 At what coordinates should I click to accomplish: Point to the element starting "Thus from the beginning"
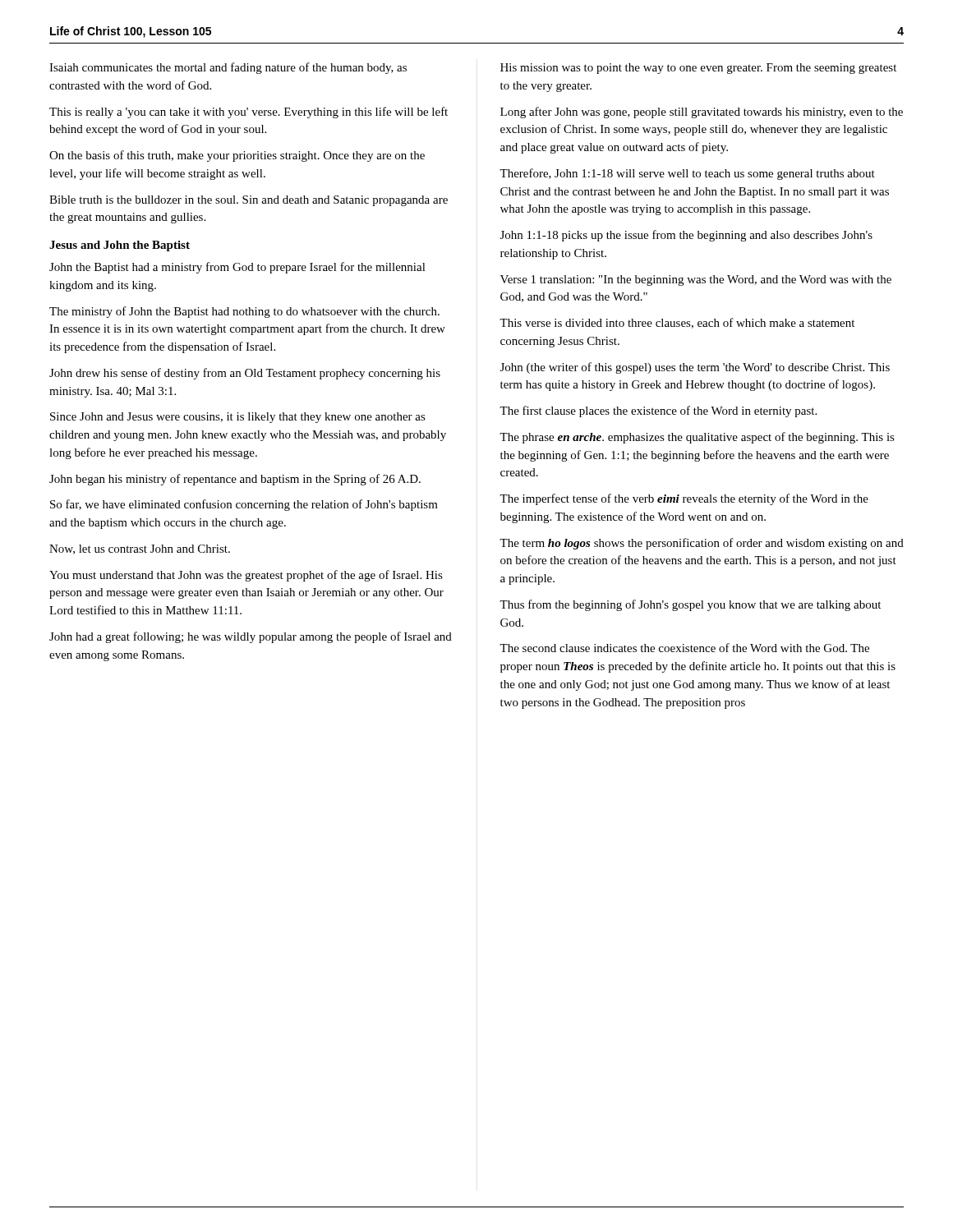click(x=690, y=613)
